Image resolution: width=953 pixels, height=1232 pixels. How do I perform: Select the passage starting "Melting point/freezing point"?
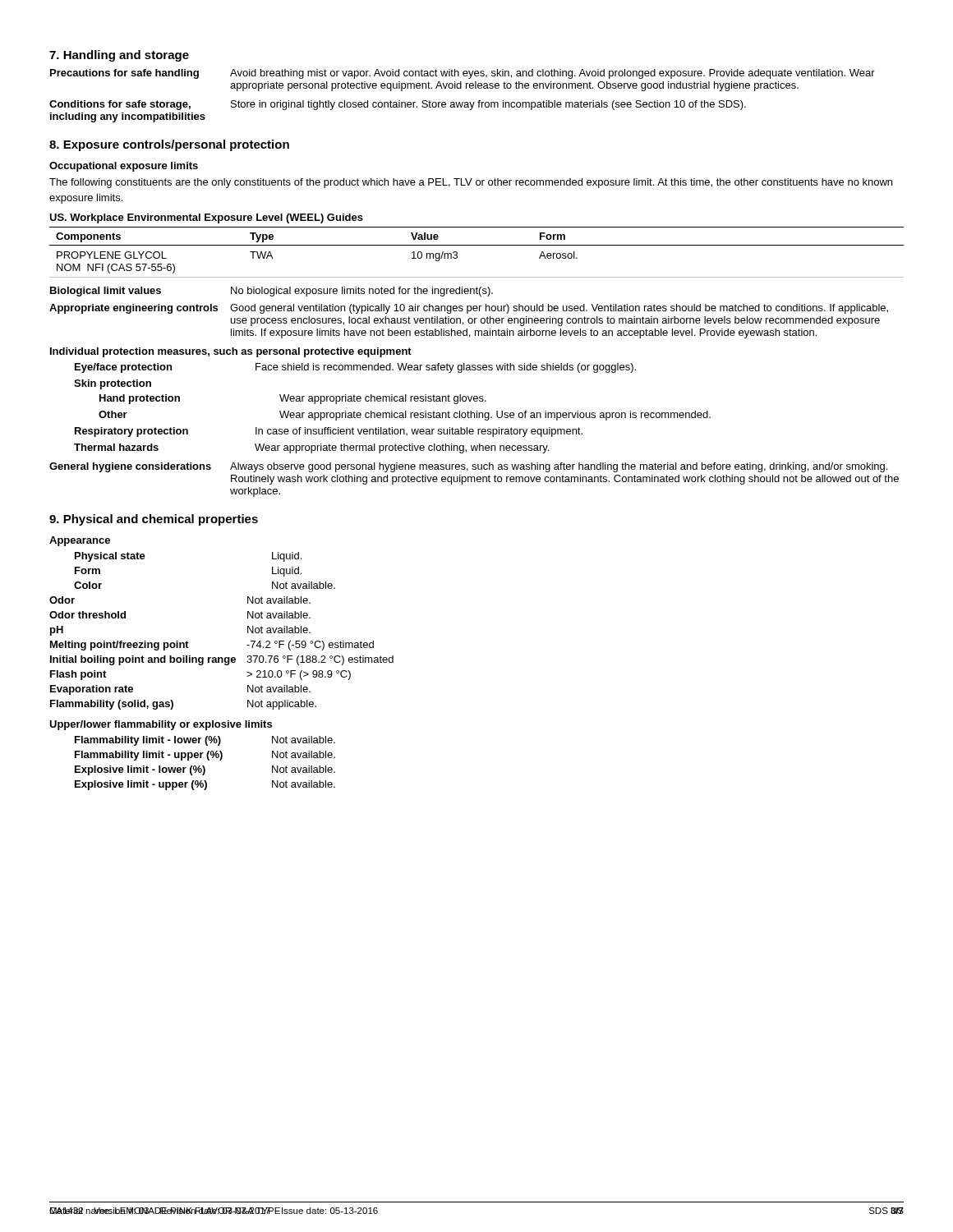[x=127, y=645]
